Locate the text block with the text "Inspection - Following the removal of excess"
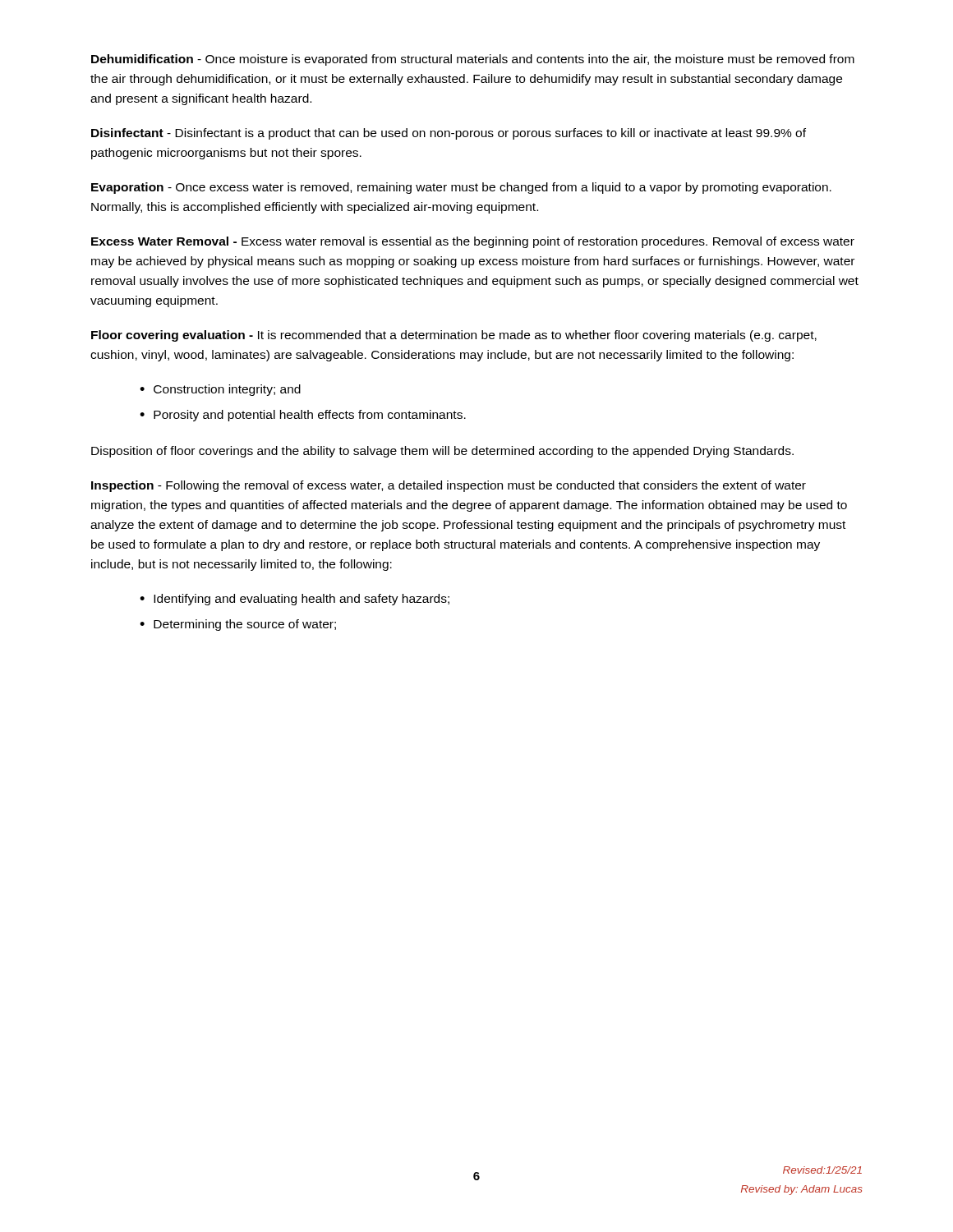953x1232 pixels. pos(469,524)
